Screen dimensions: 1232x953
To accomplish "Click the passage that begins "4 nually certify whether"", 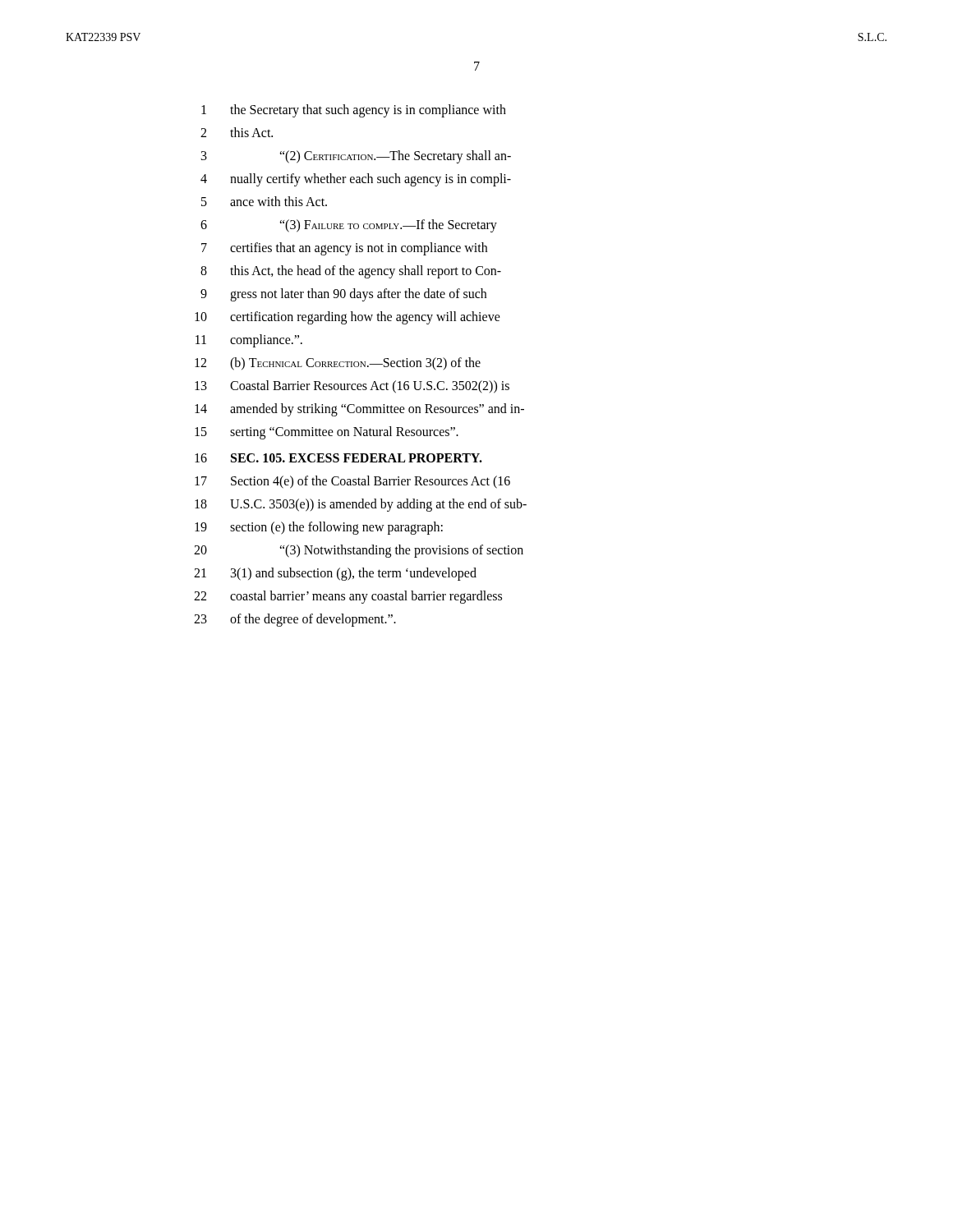I will 338,179.
